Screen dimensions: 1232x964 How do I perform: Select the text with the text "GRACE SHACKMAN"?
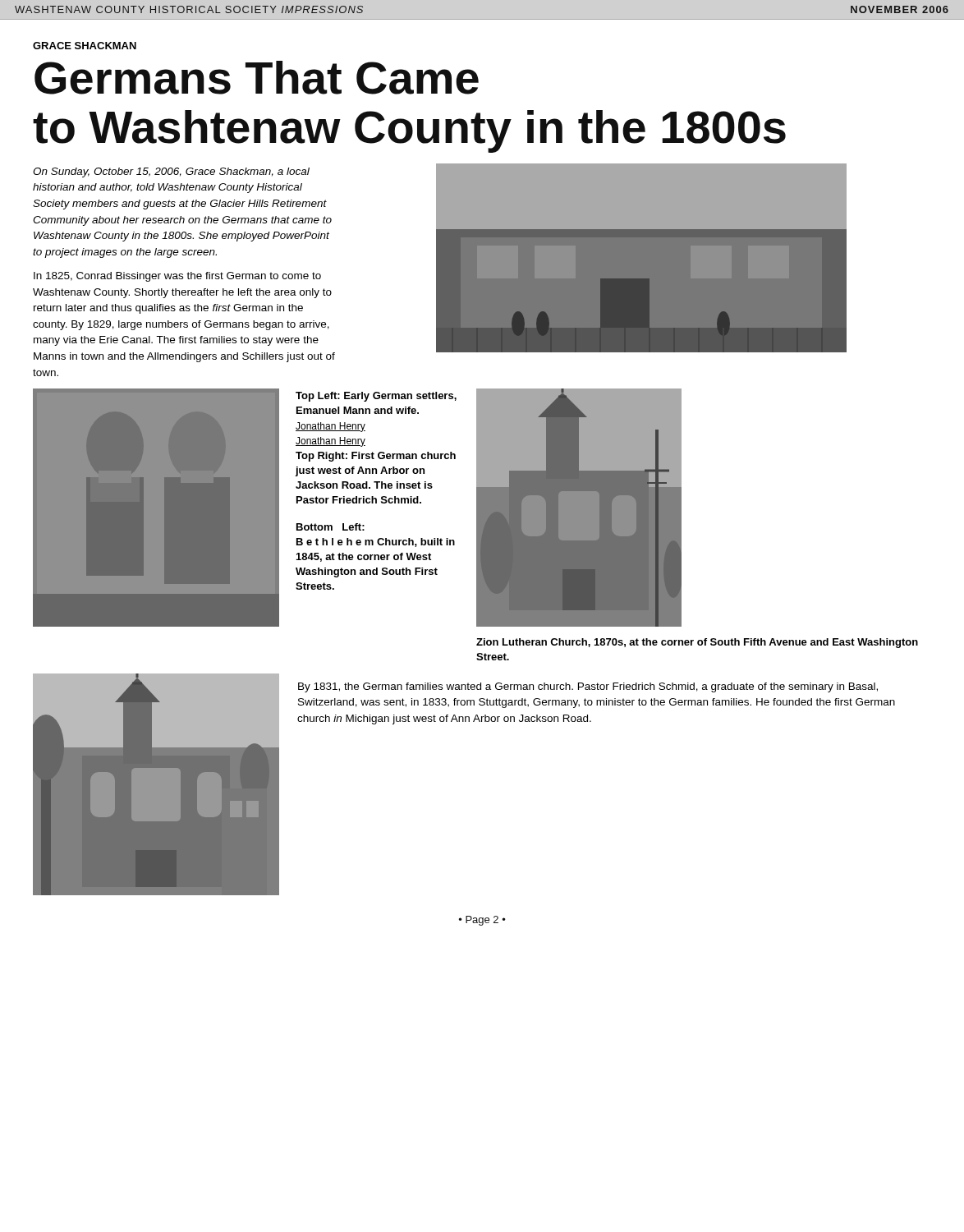(x=85, y=46)
